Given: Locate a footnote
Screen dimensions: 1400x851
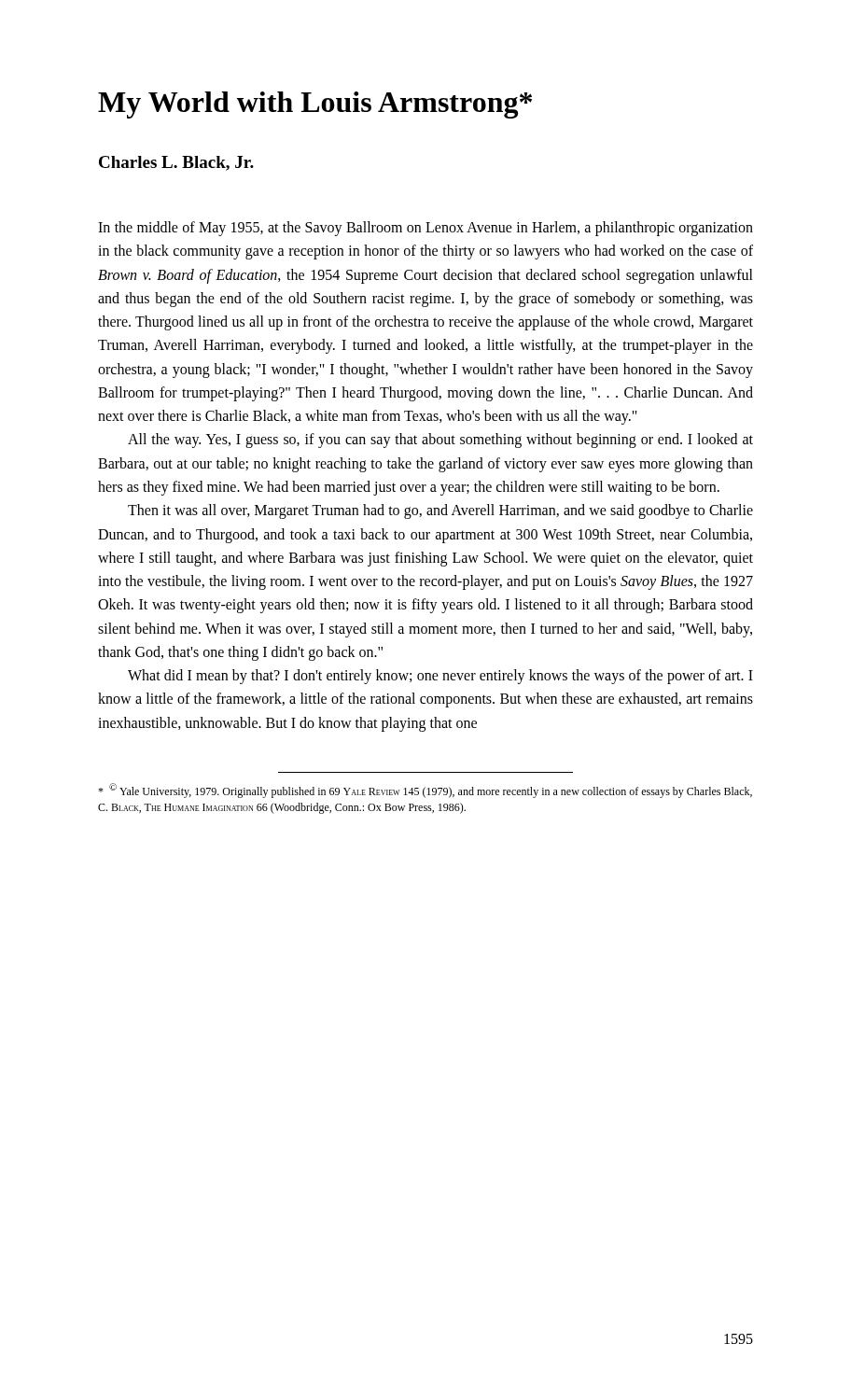Looking at the screenshot, I should click(x=425, y=798).
